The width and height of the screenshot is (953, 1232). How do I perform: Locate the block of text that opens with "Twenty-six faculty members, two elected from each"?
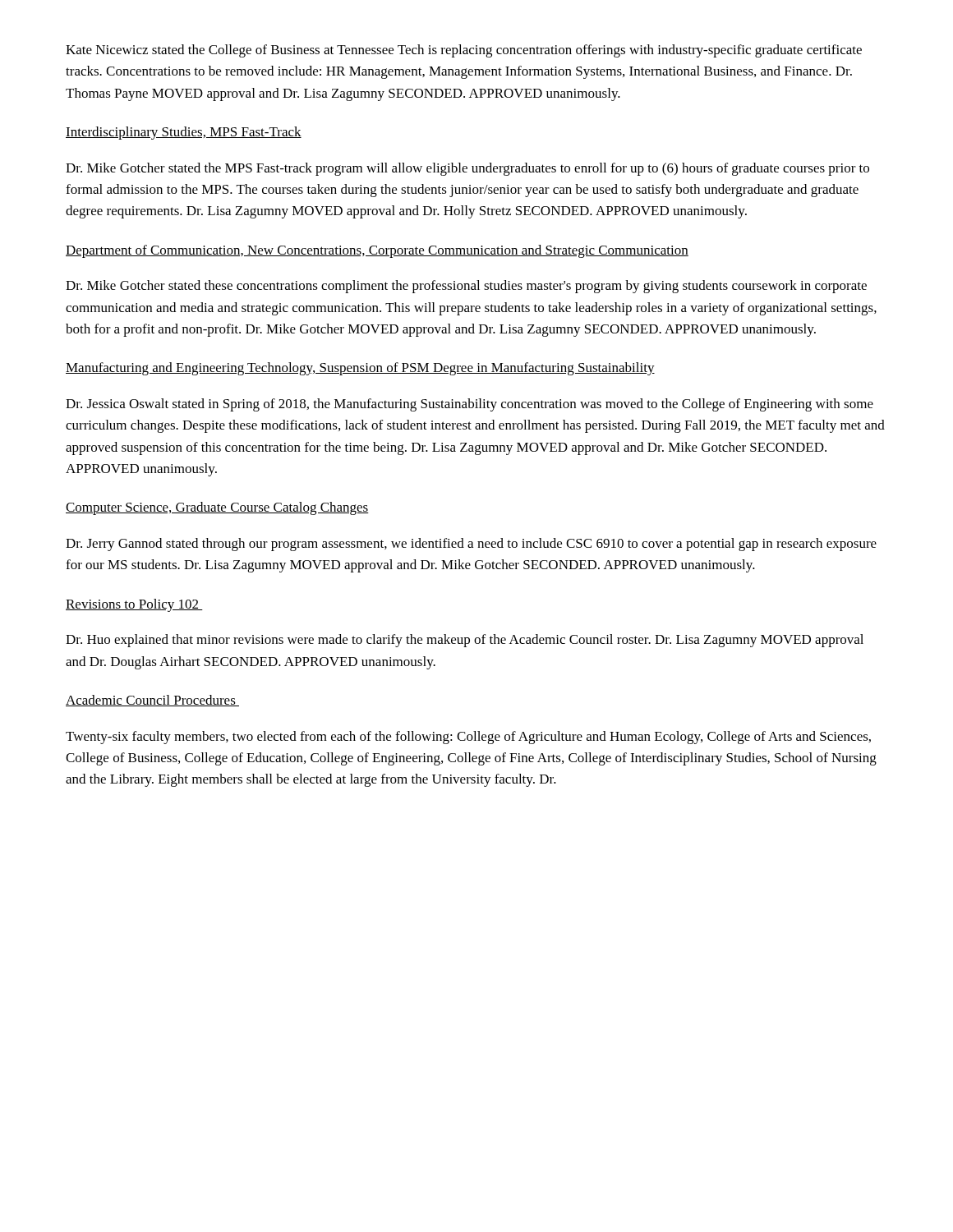tap(471, 758)
